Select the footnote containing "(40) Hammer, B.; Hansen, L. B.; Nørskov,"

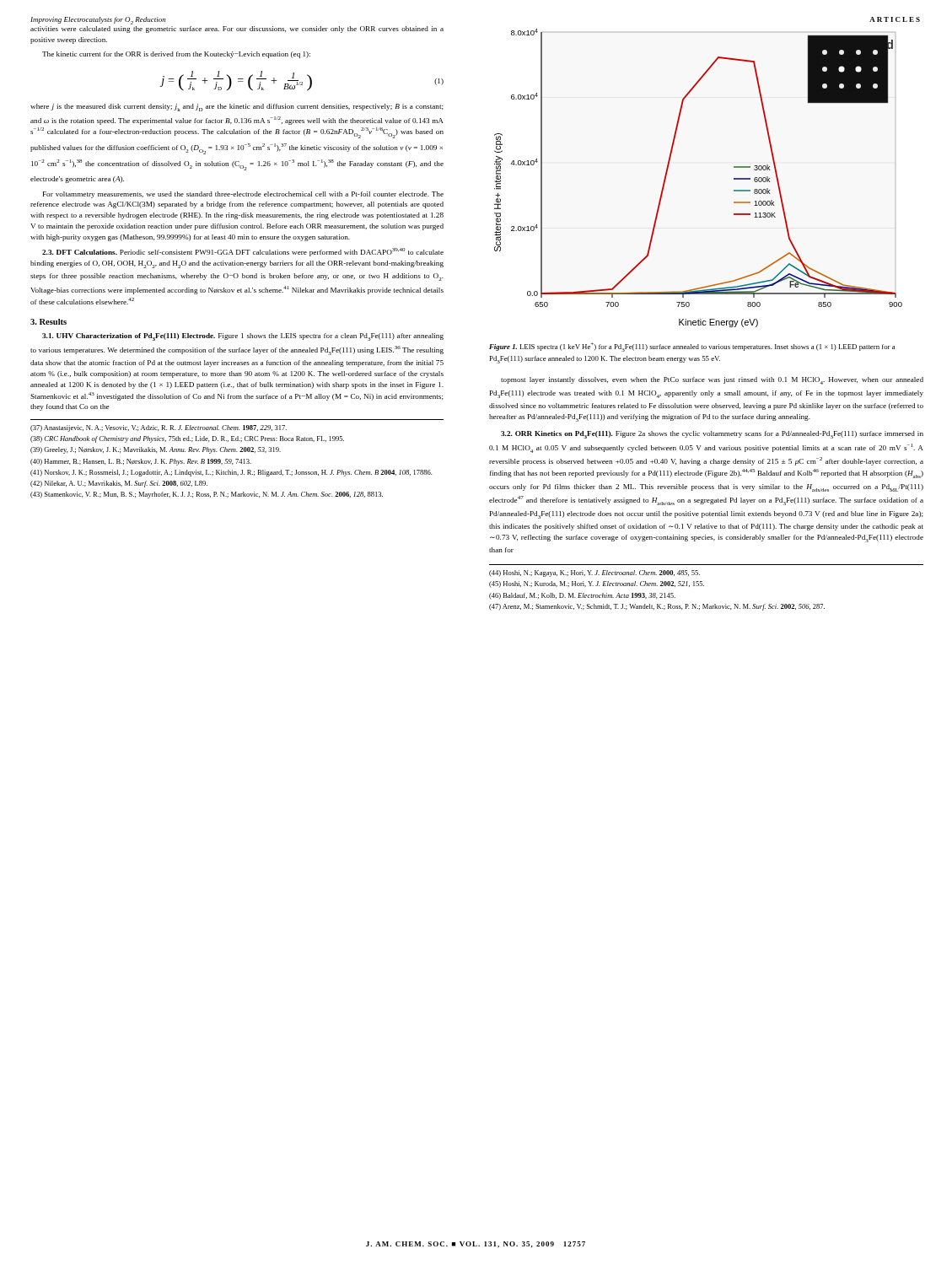[x=141, y=461]
